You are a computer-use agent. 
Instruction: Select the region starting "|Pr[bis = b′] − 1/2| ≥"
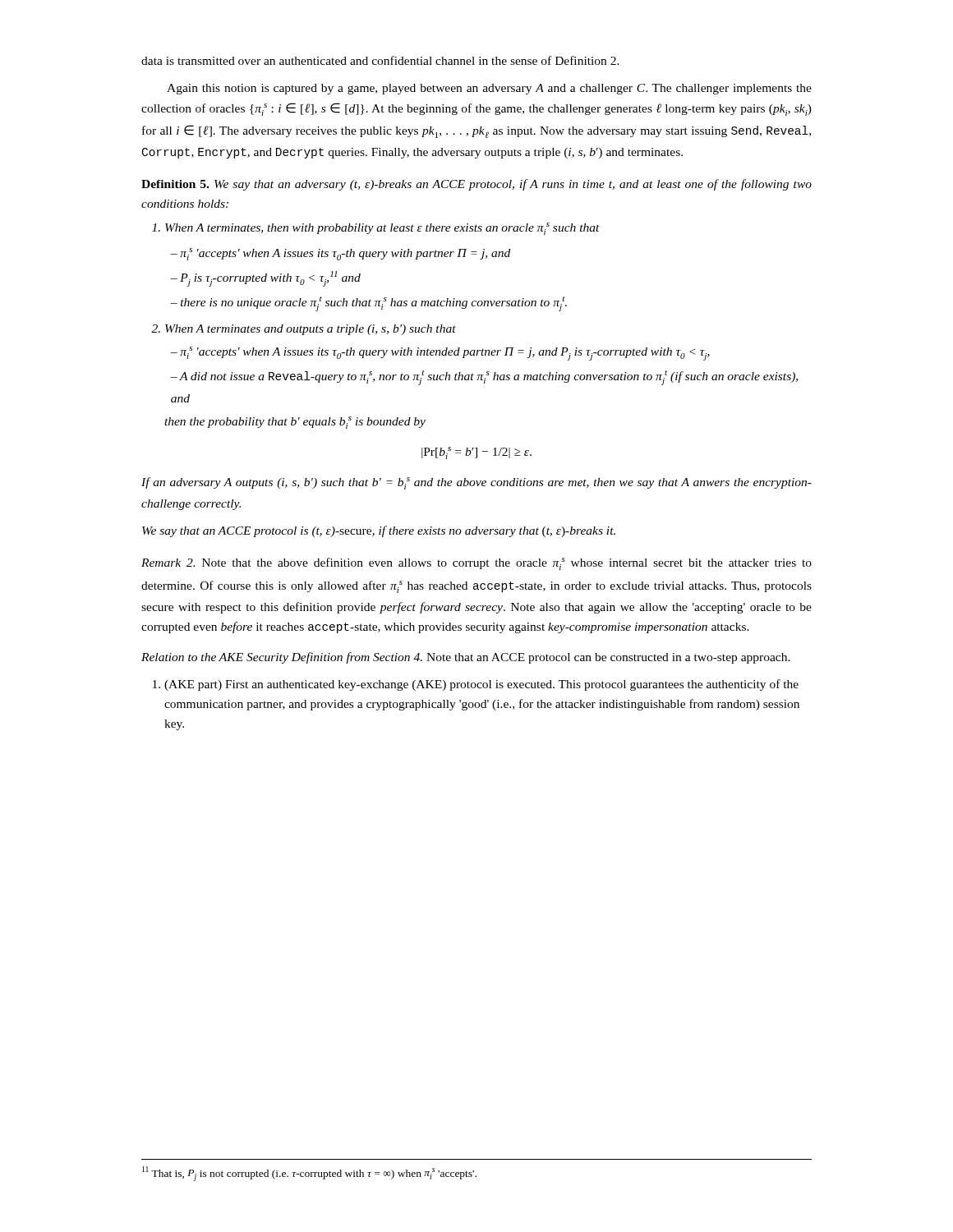click(476, 452)
